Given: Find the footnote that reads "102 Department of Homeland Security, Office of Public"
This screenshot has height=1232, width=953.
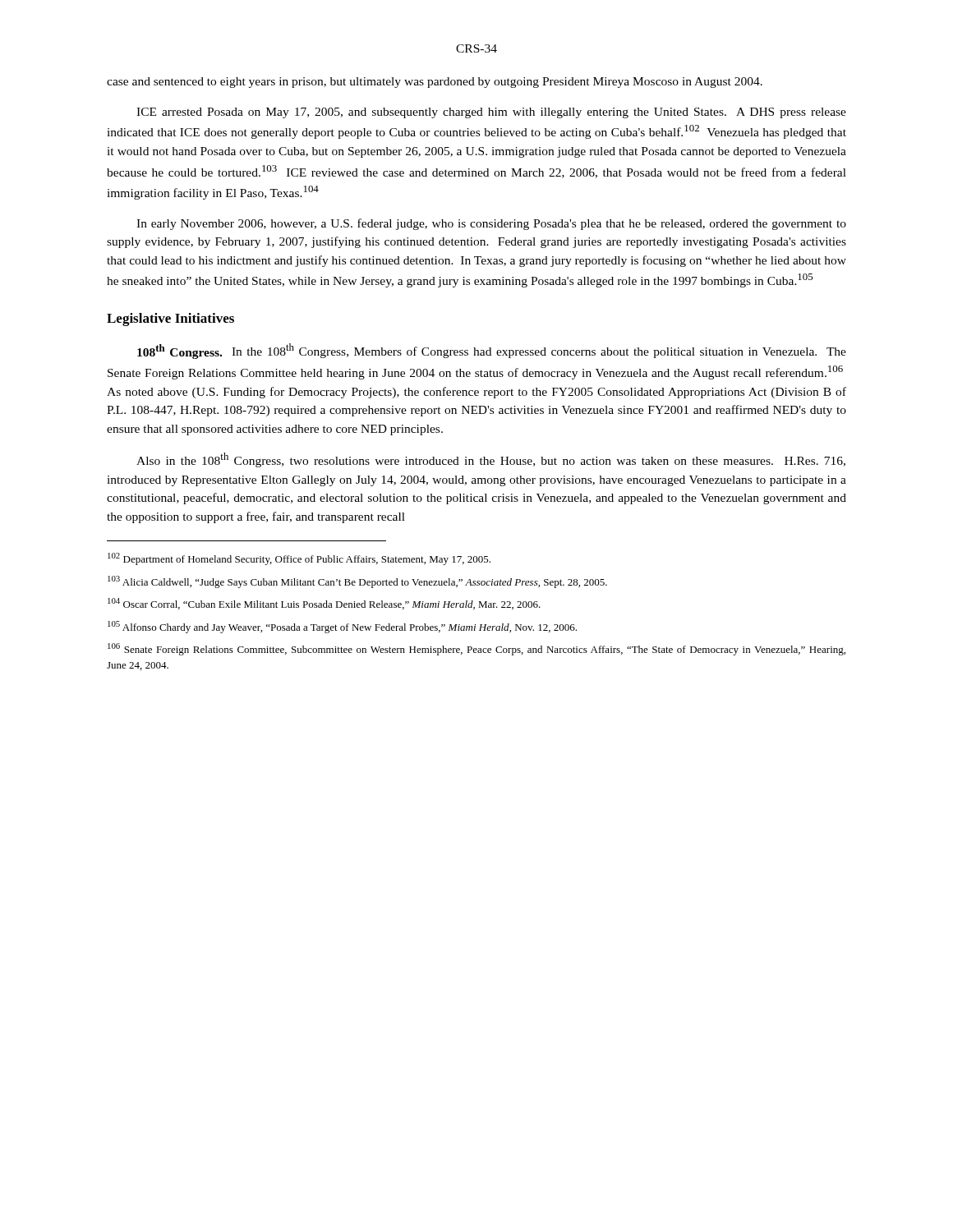Looking at the screenshot, I should [299, 558].
